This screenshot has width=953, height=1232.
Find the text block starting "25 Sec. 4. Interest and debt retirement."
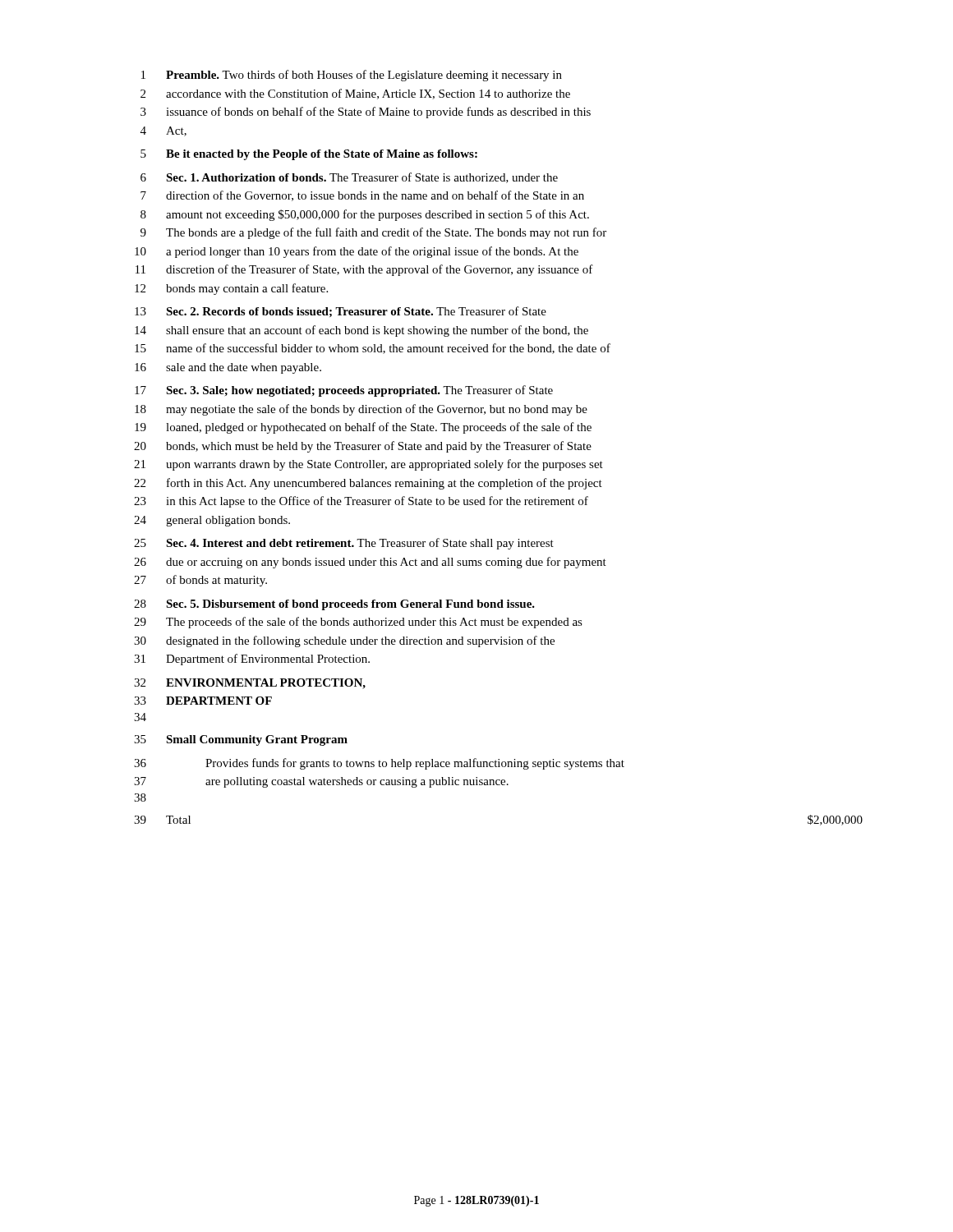tap(485, 562)
